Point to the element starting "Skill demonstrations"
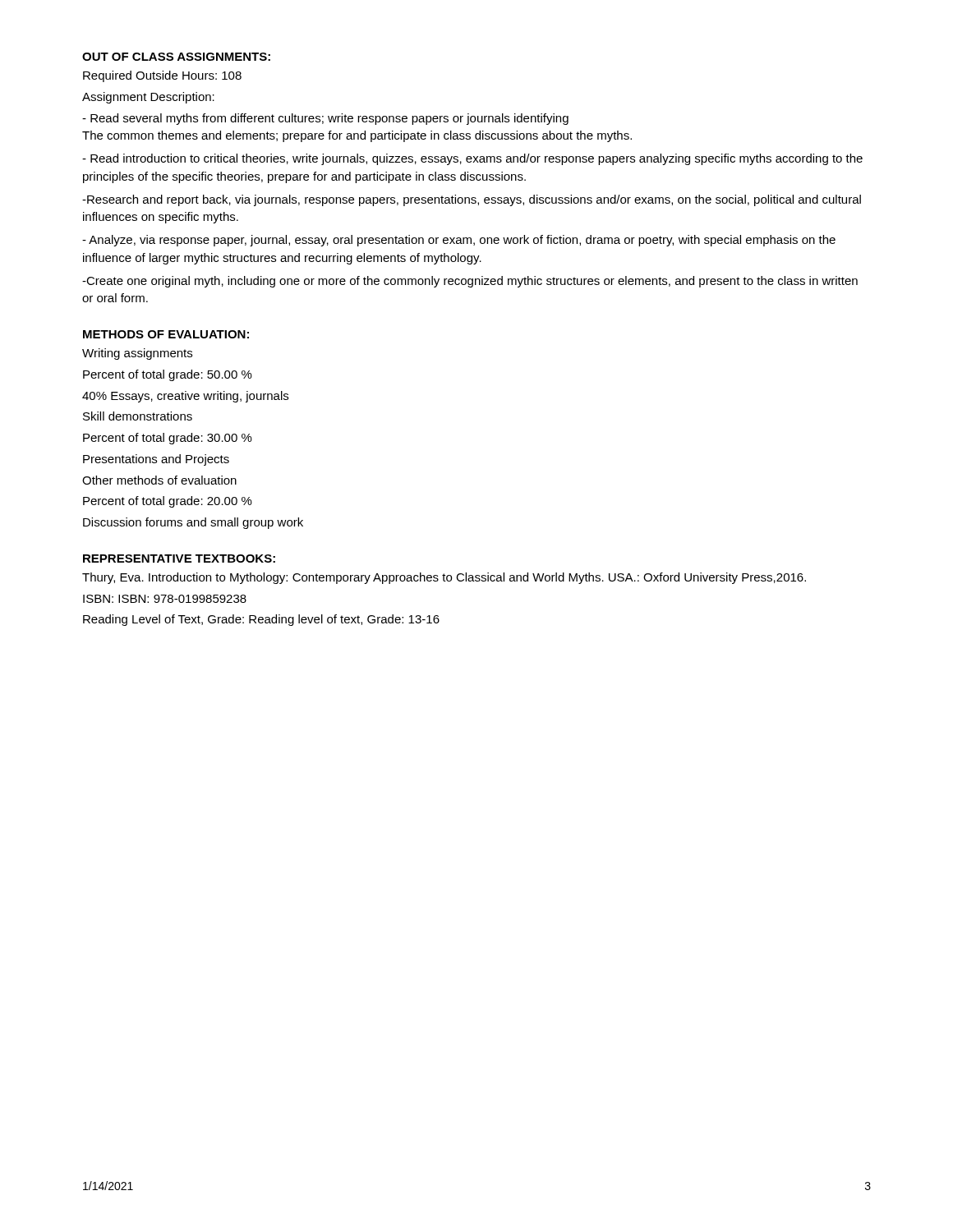This screenshot has width=953, height=1232. [137, 416]
